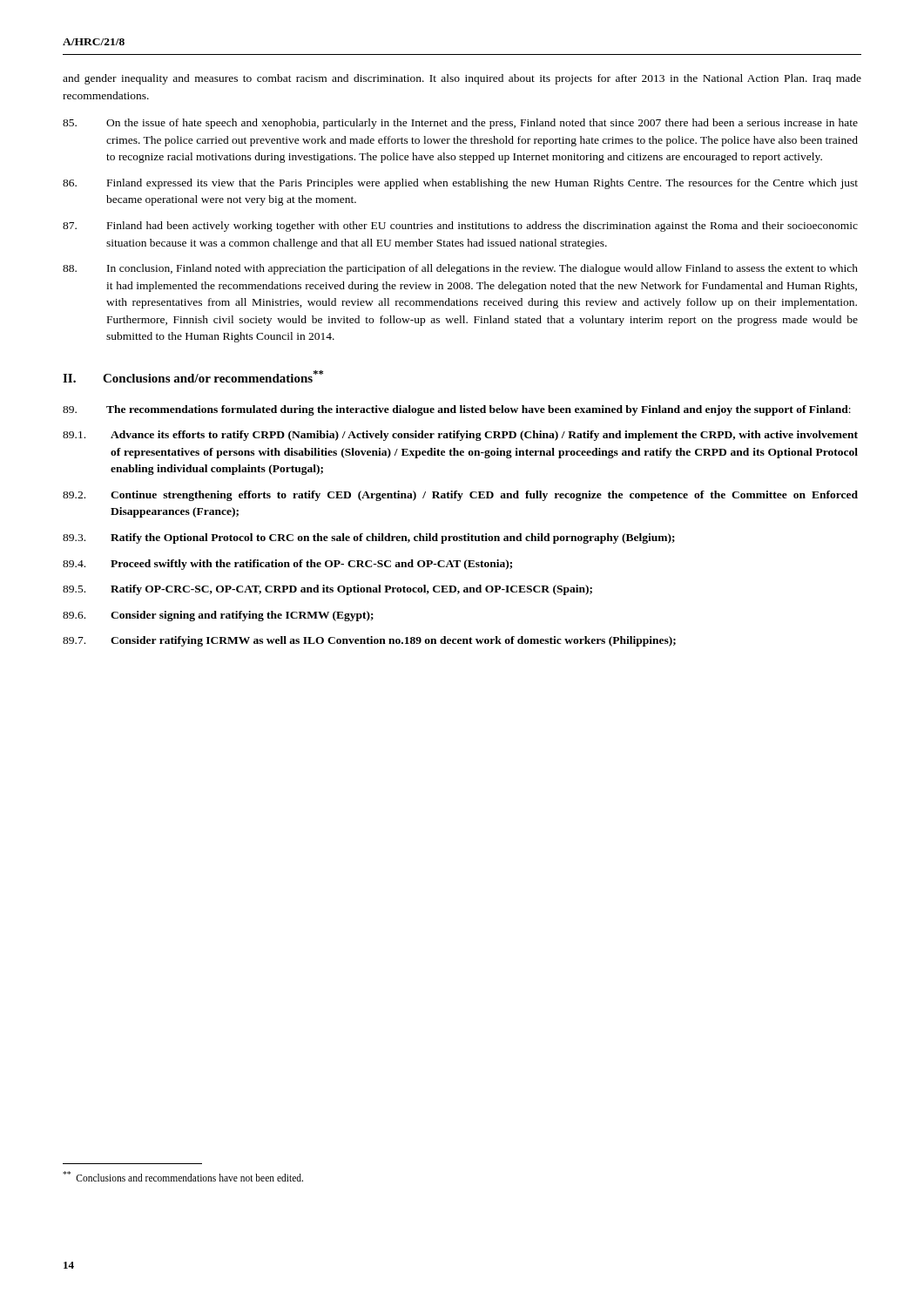Screen dimensions: 1307x924
Task: Click the passage that begins "89.4.Proceed swiftly with the ratification of the"
Action: (460, 563)
